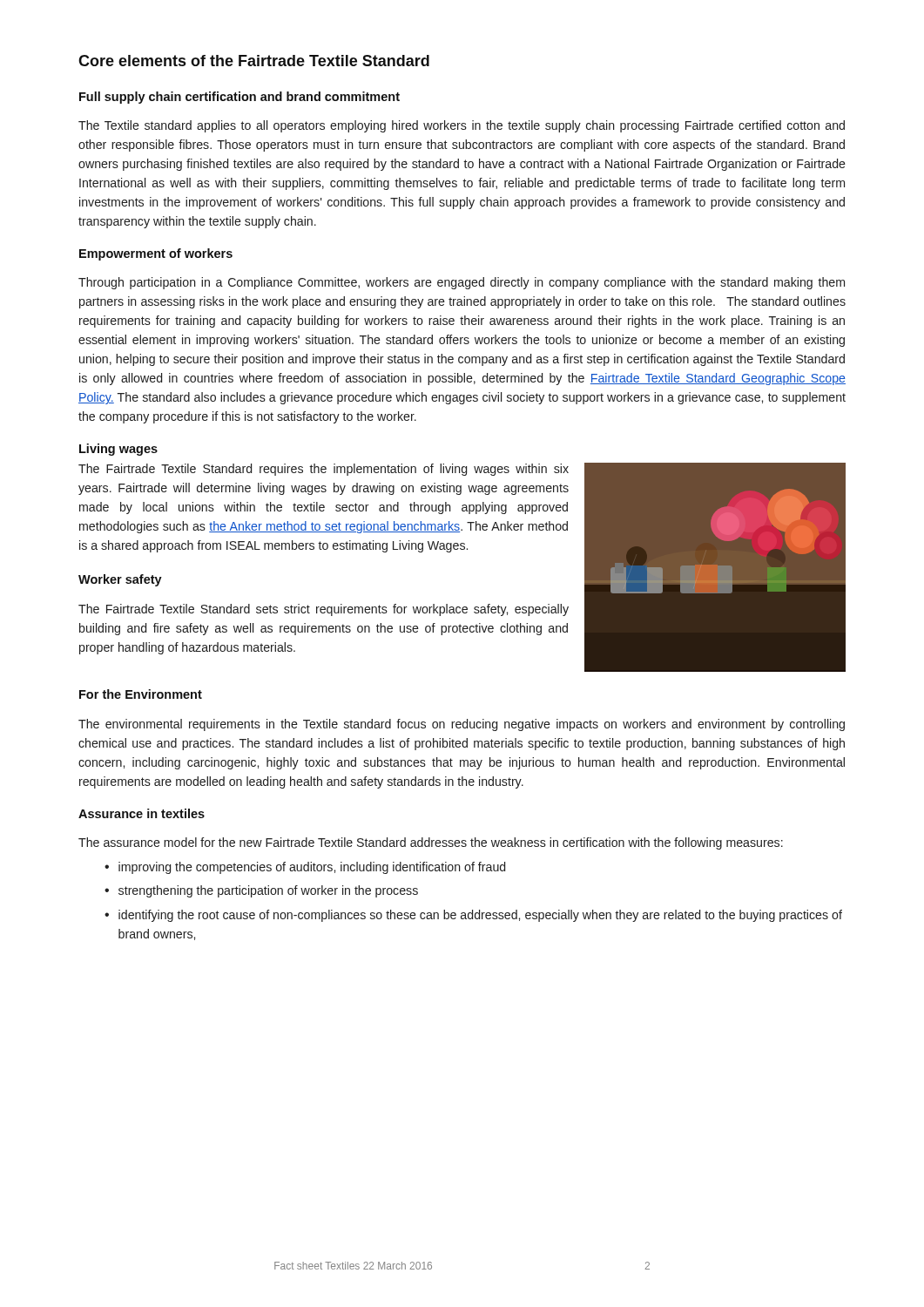This screenshot has height=1307, width=924.
Task: Where is the passage that starts "The Fairtrade Textile Standard sets"?
Action: tap(324, 628)
